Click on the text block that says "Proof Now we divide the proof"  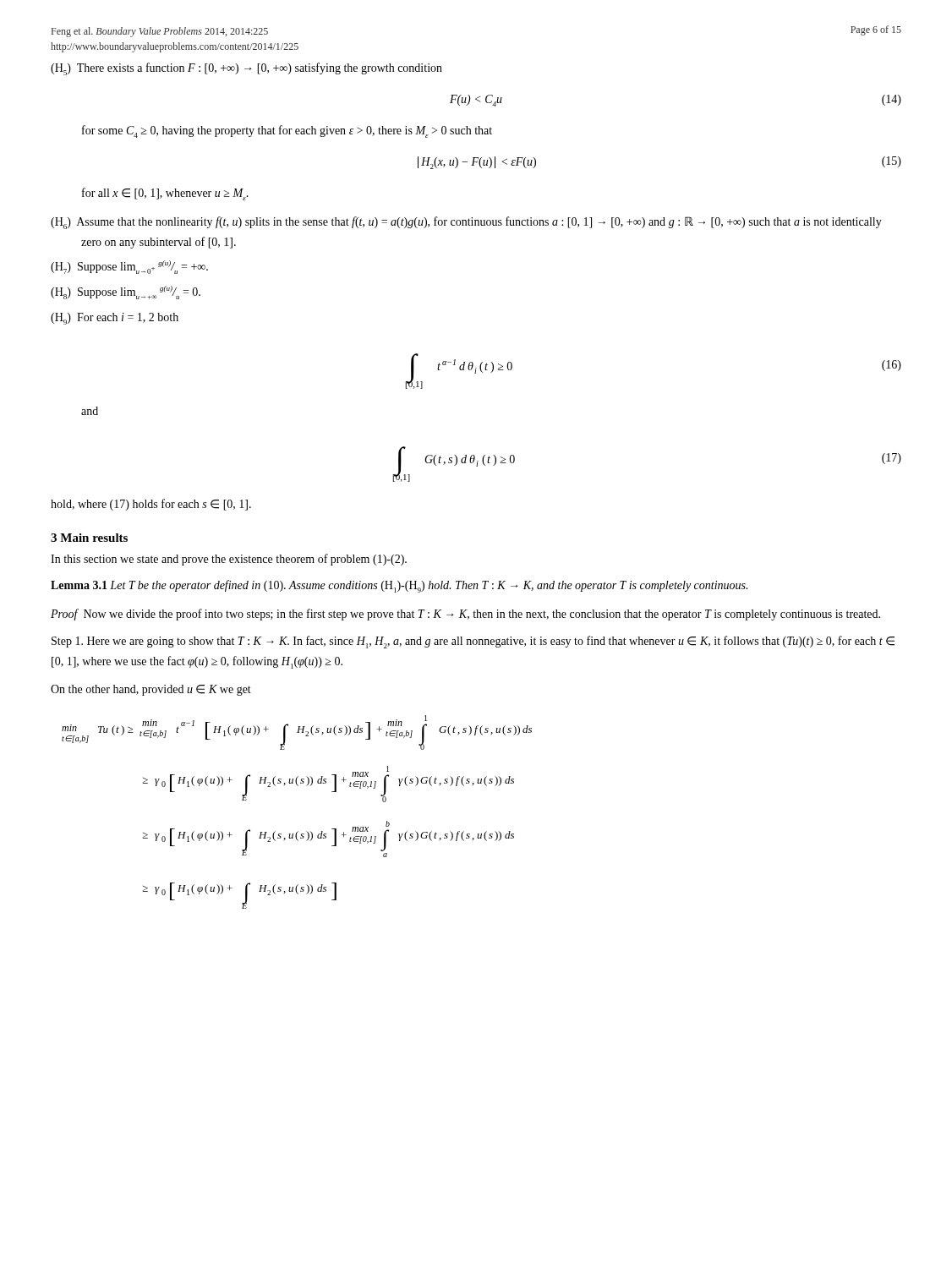tap(466, 614)
